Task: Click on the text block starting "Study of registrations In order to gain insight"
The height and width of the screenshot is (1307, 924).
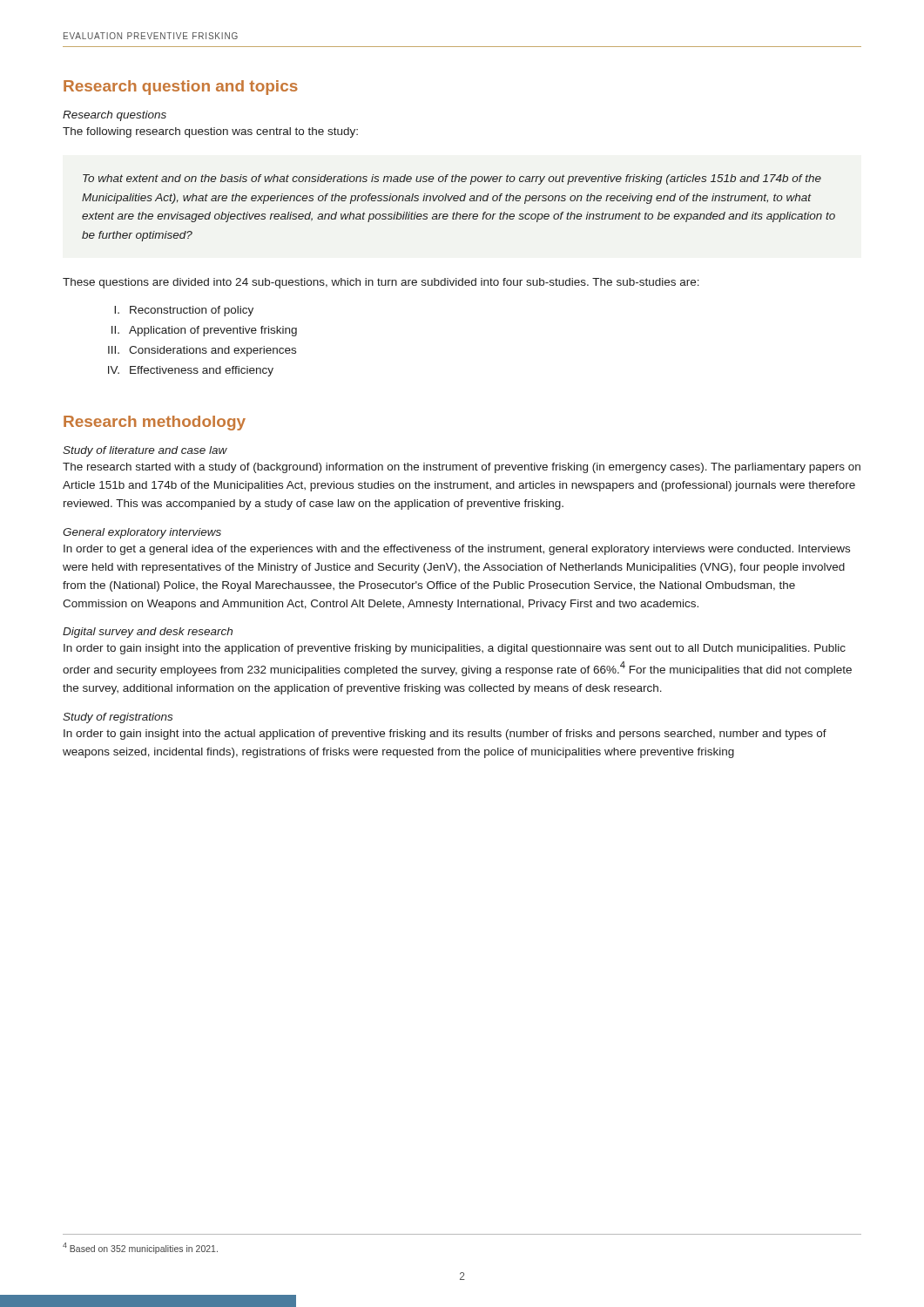Action: 462,736
